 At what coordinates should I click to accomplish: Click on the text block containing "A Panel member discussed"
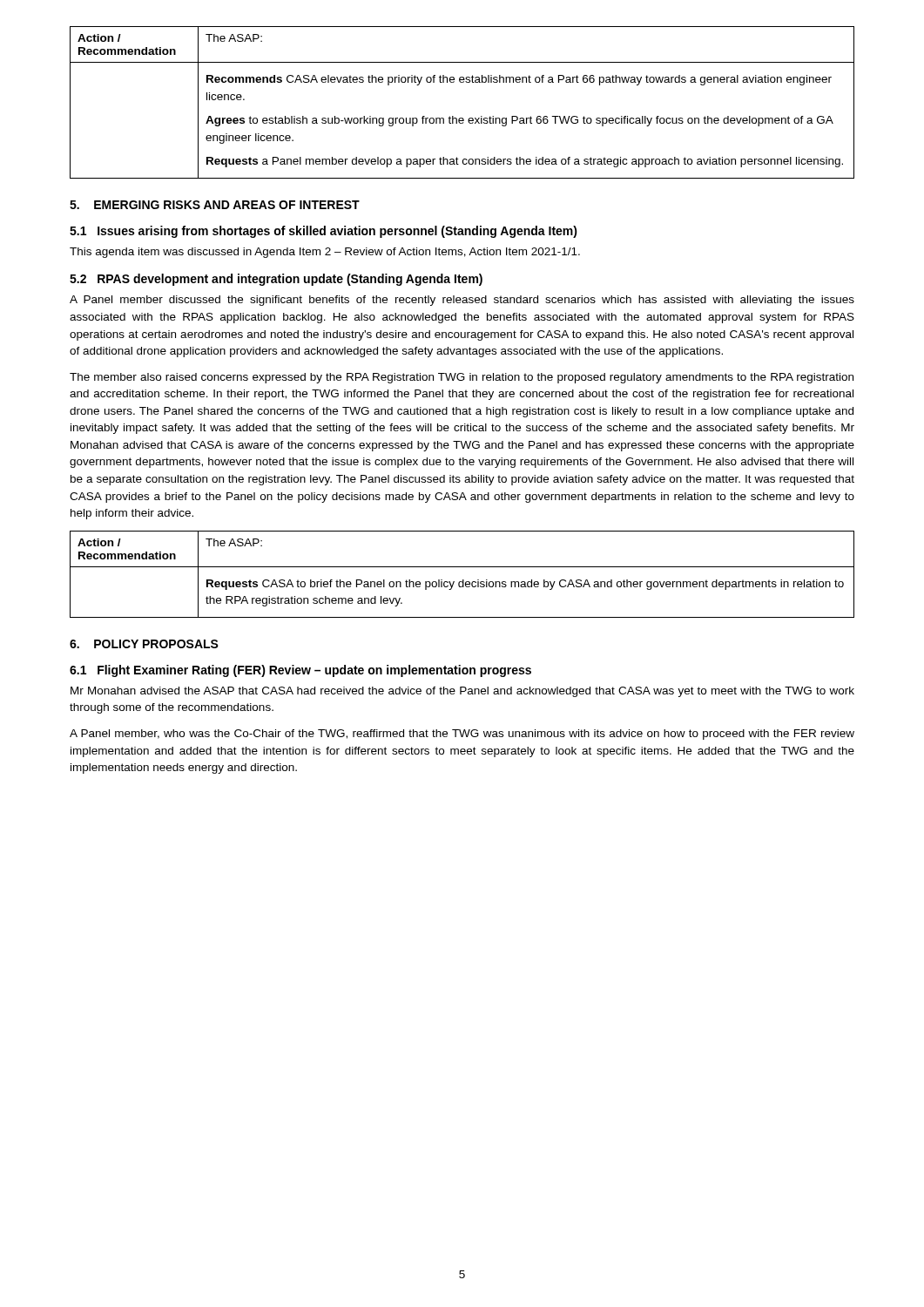tap(462, 325)
